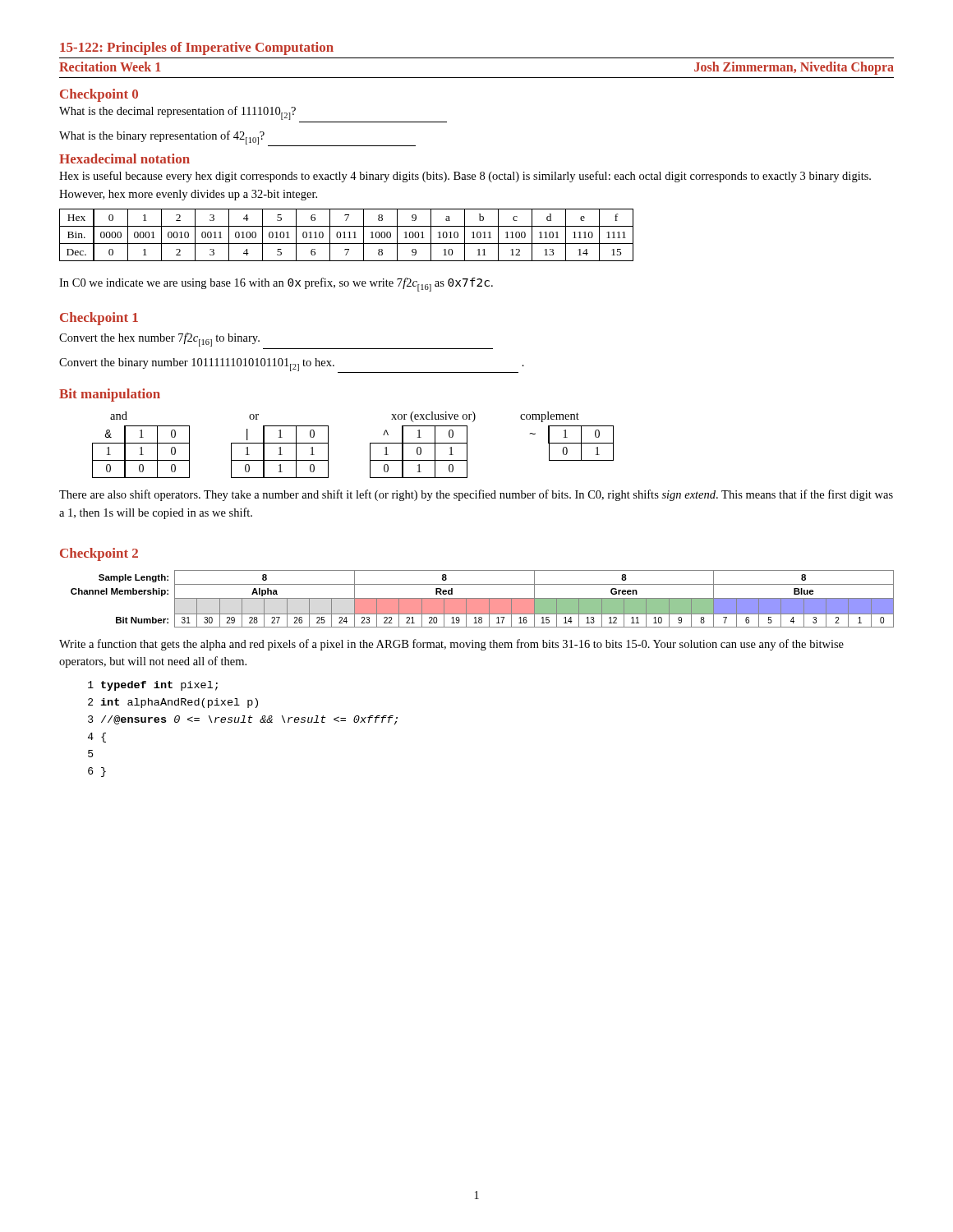Find the block on this page that starts "1typedef int pixel;"
Screen dimensions: 1232x953
(x=239, y=729)
